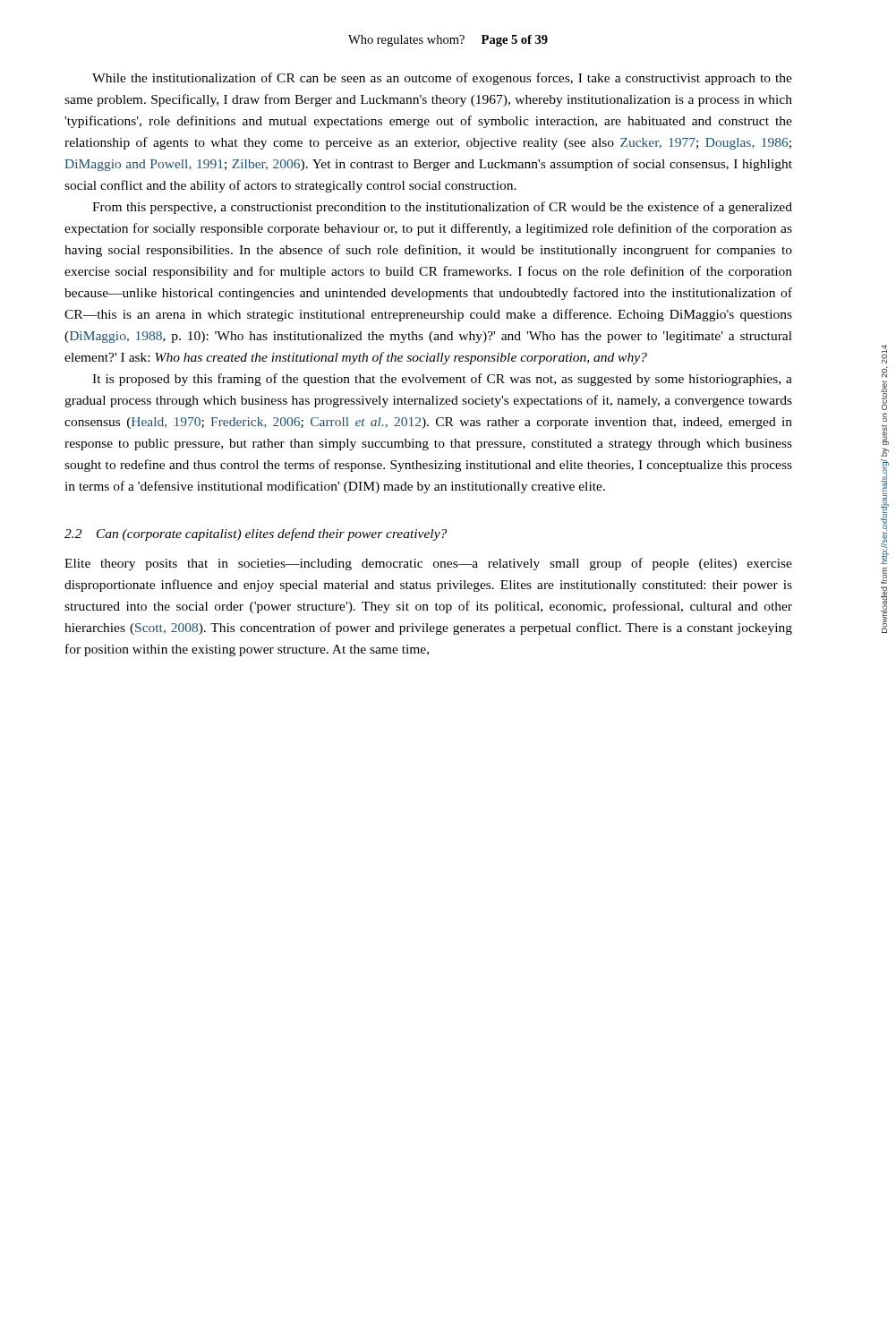Click the section header
This screenshot has width=896, height=1343.
tap(256, 533)
